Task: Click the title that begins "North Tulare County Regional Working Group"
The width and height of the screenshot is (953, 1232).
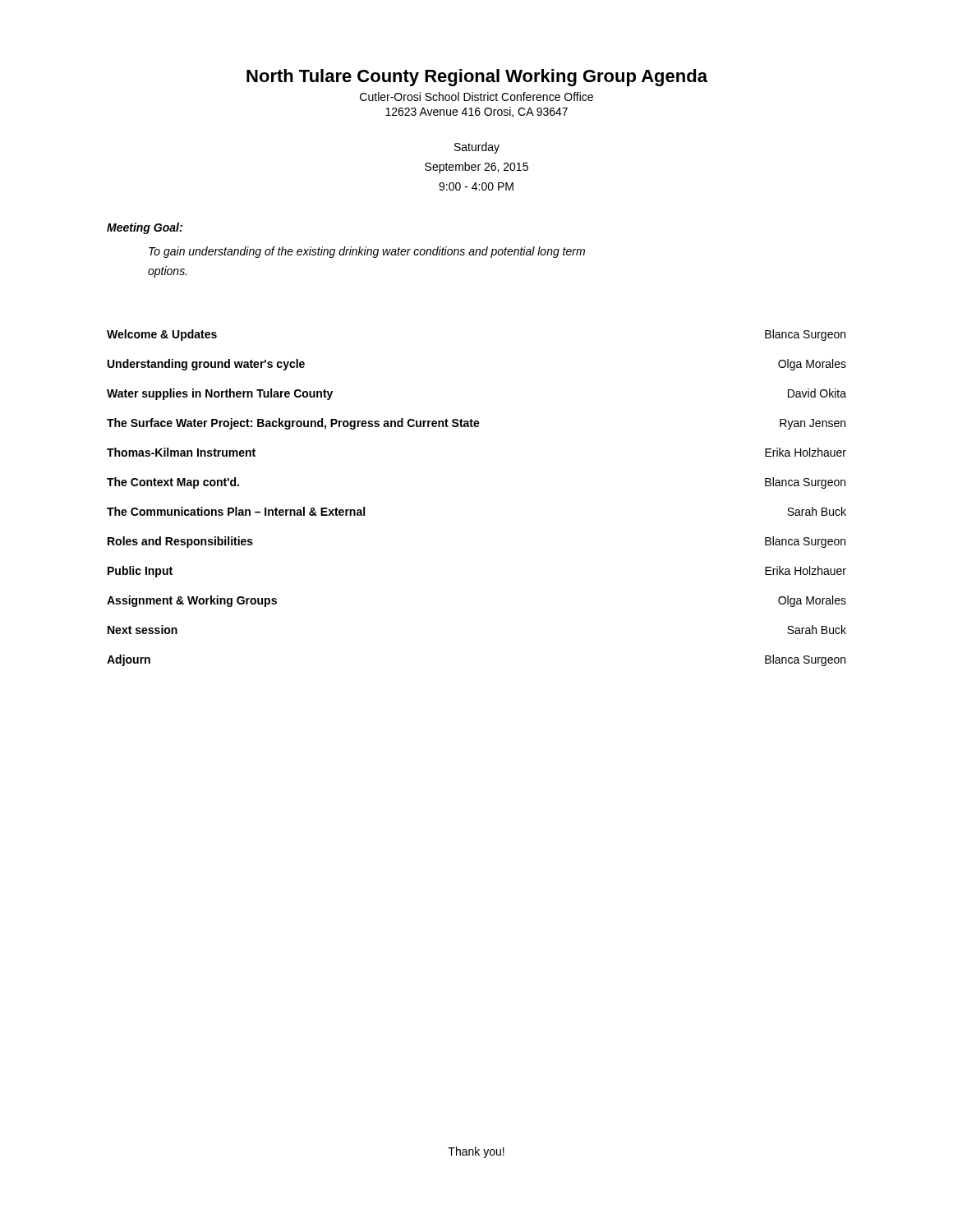Action: [476, 76]
